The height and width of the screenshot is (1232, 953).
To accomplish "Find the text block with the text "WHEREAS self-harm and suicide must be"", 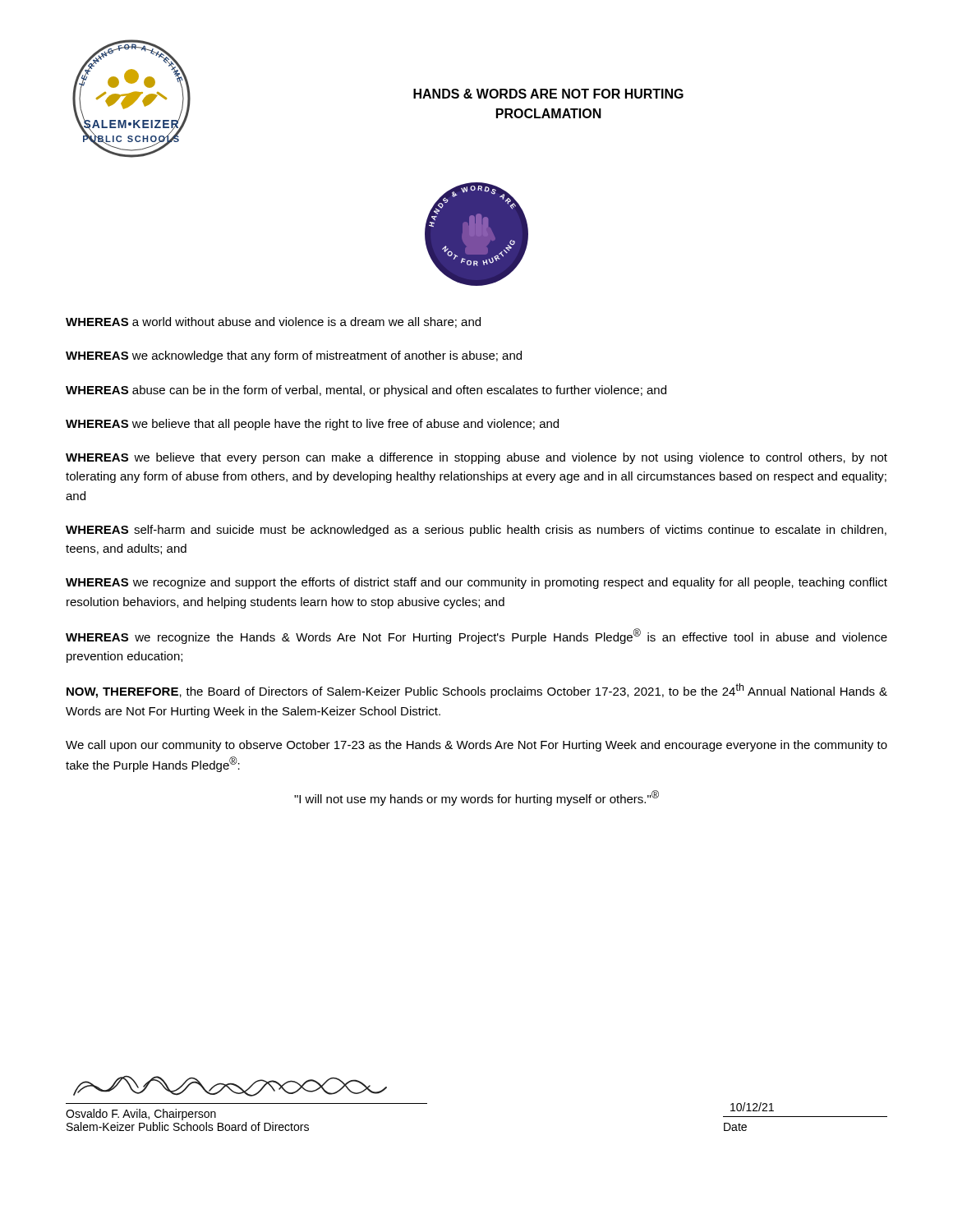I will point(476,539).
